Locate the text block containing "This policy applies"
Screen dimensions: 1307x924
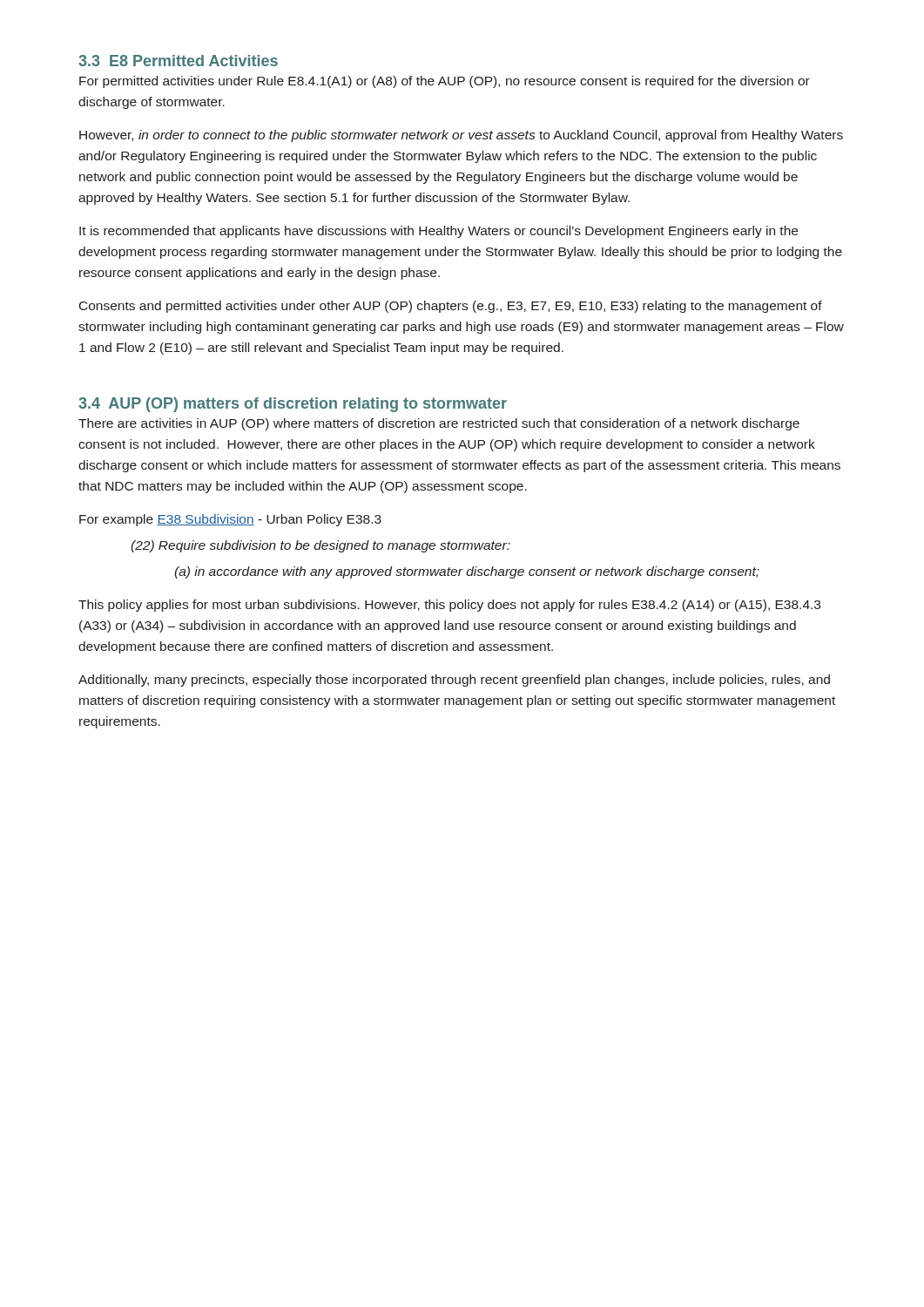pyautogui.click(x=450, y=625)
